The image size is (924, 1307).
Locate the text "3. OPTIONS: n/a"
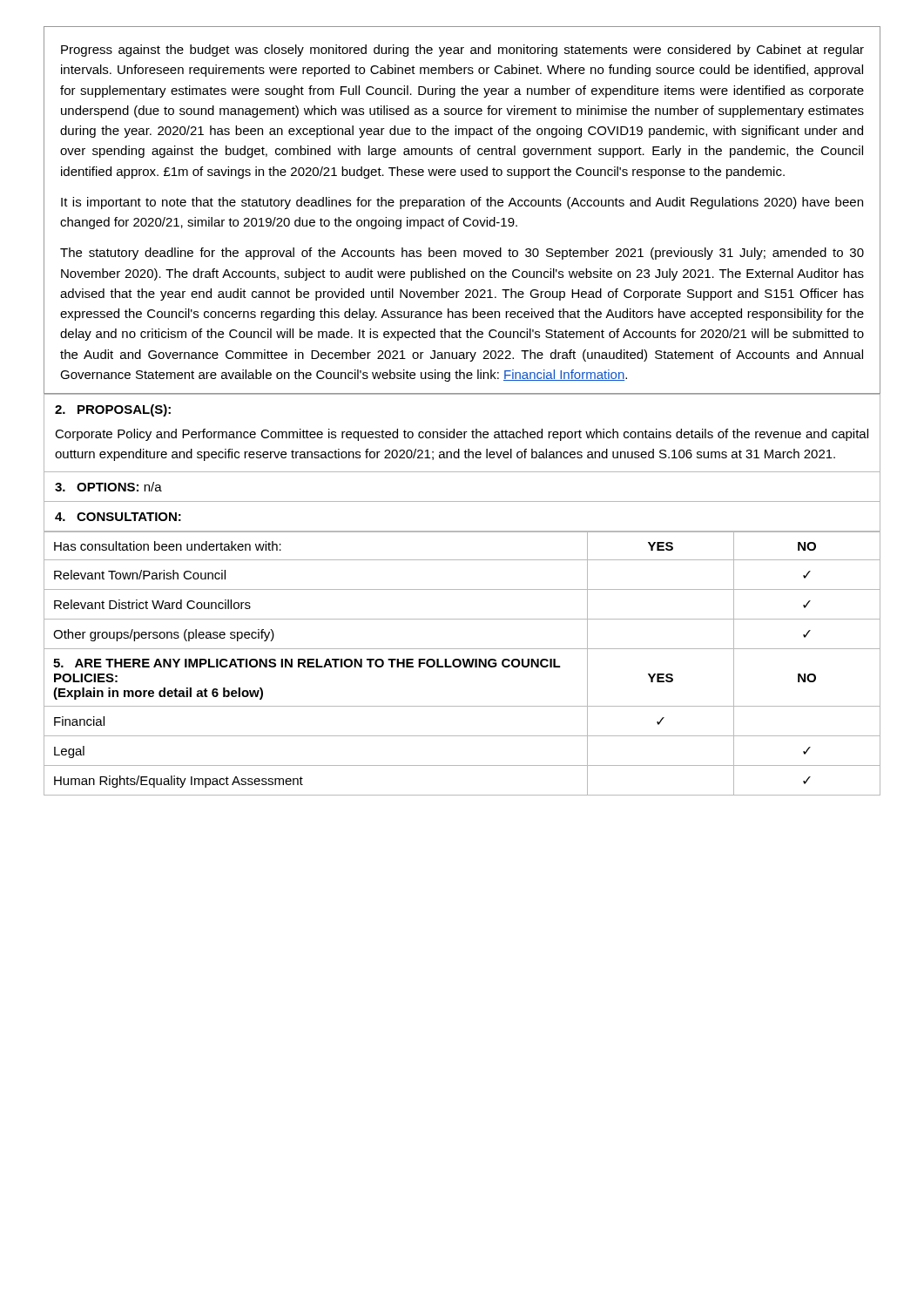(x=108, y=486)
